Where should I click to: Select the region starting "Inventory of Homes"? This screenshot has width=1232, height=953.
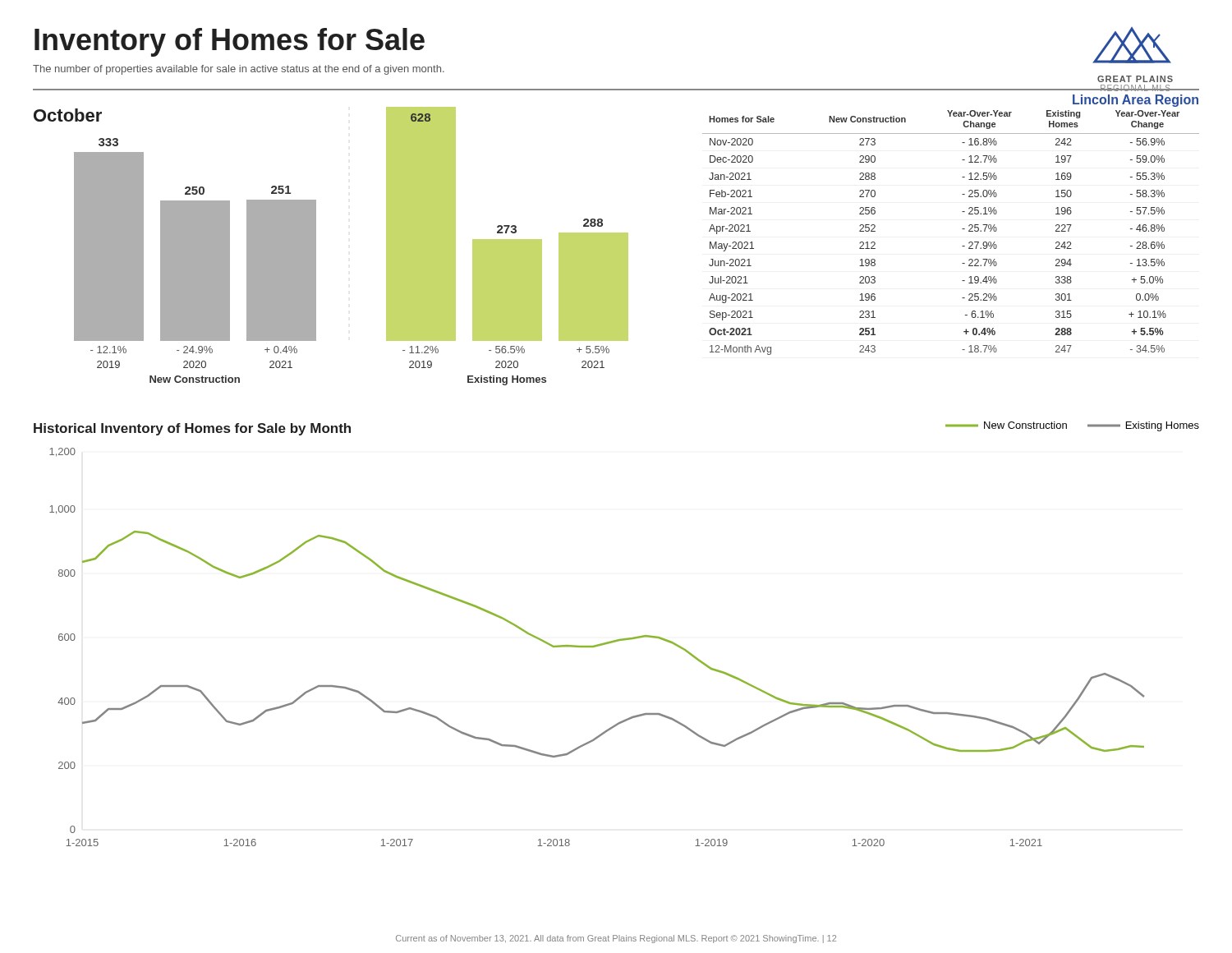pos(239,49)
